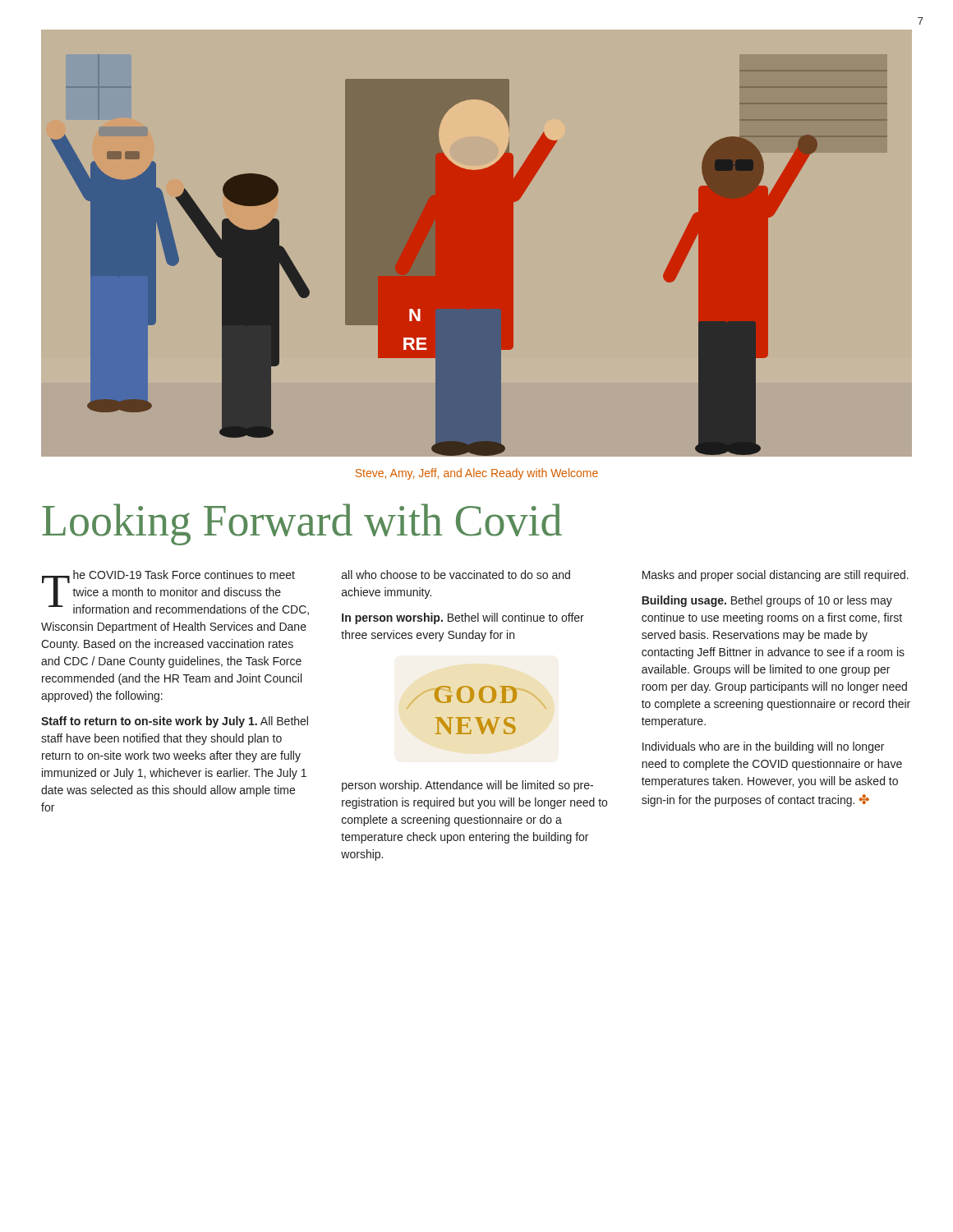The width and height of the screenshot is (953, 1232).
Task: Select the illustration
Action: pos(476,711)
